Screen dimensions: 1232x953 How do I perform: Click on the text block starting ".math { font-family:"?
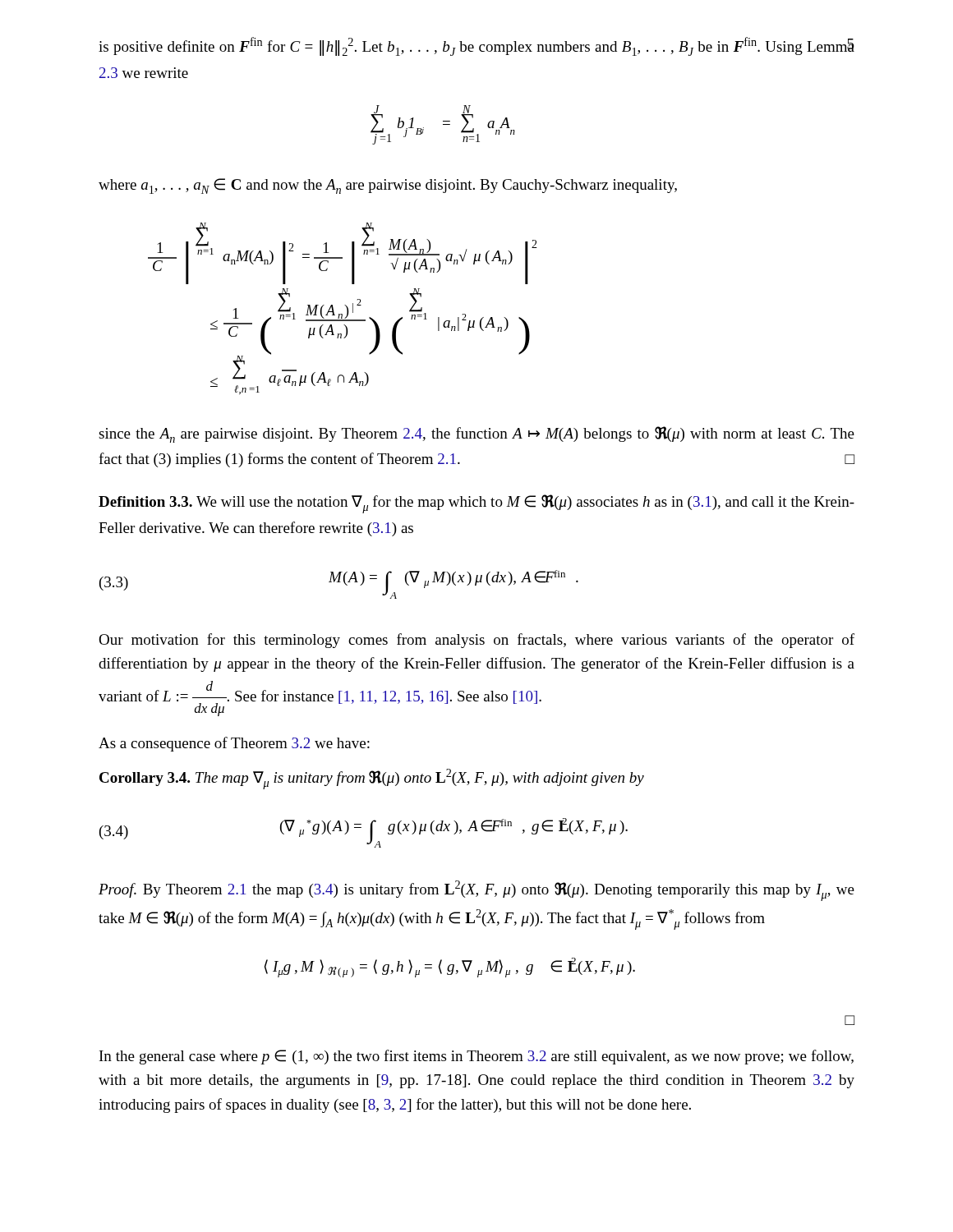(x=476, y=305)
